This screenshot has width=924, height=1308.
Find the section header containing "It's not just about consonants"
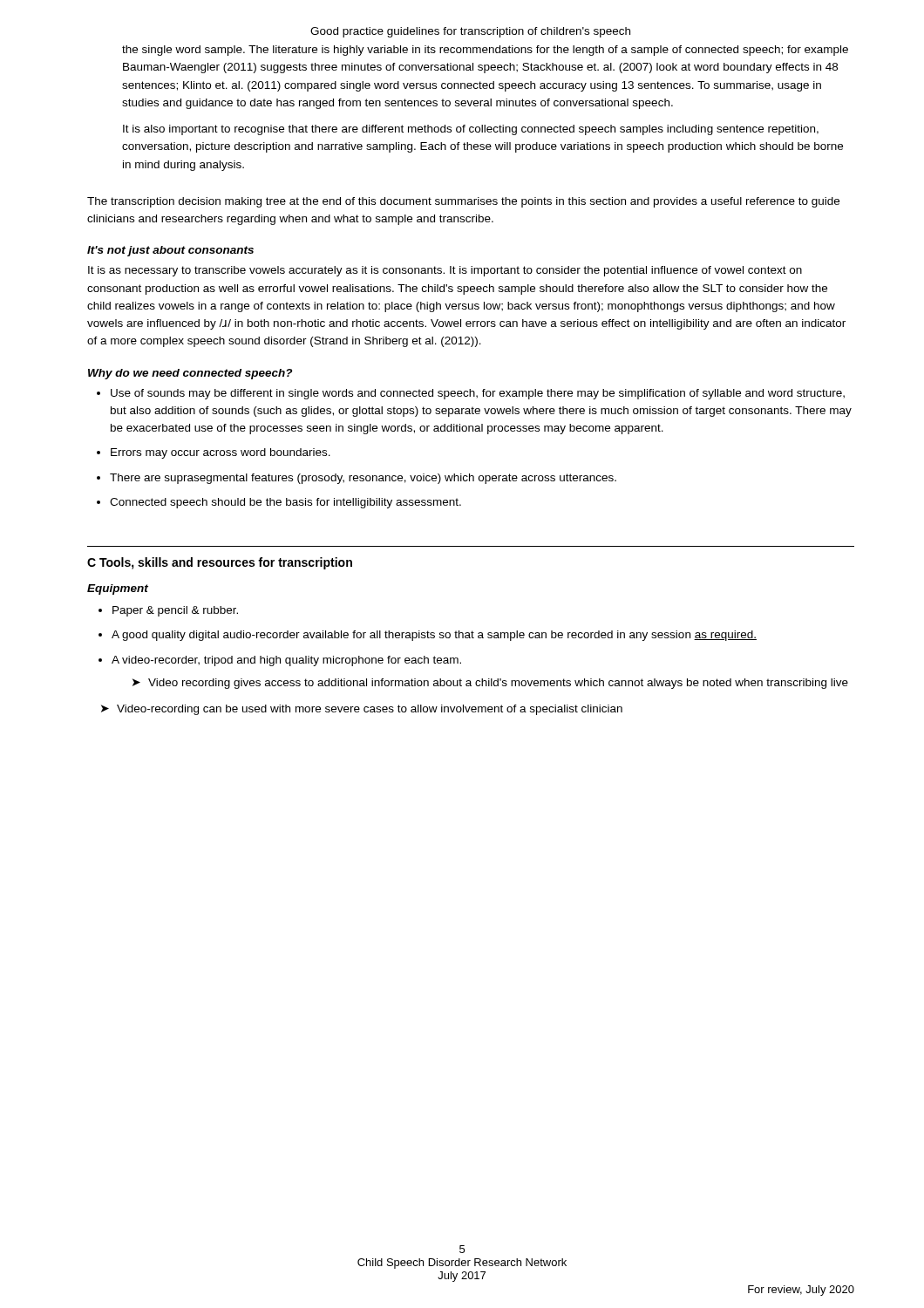coord(171,250)
